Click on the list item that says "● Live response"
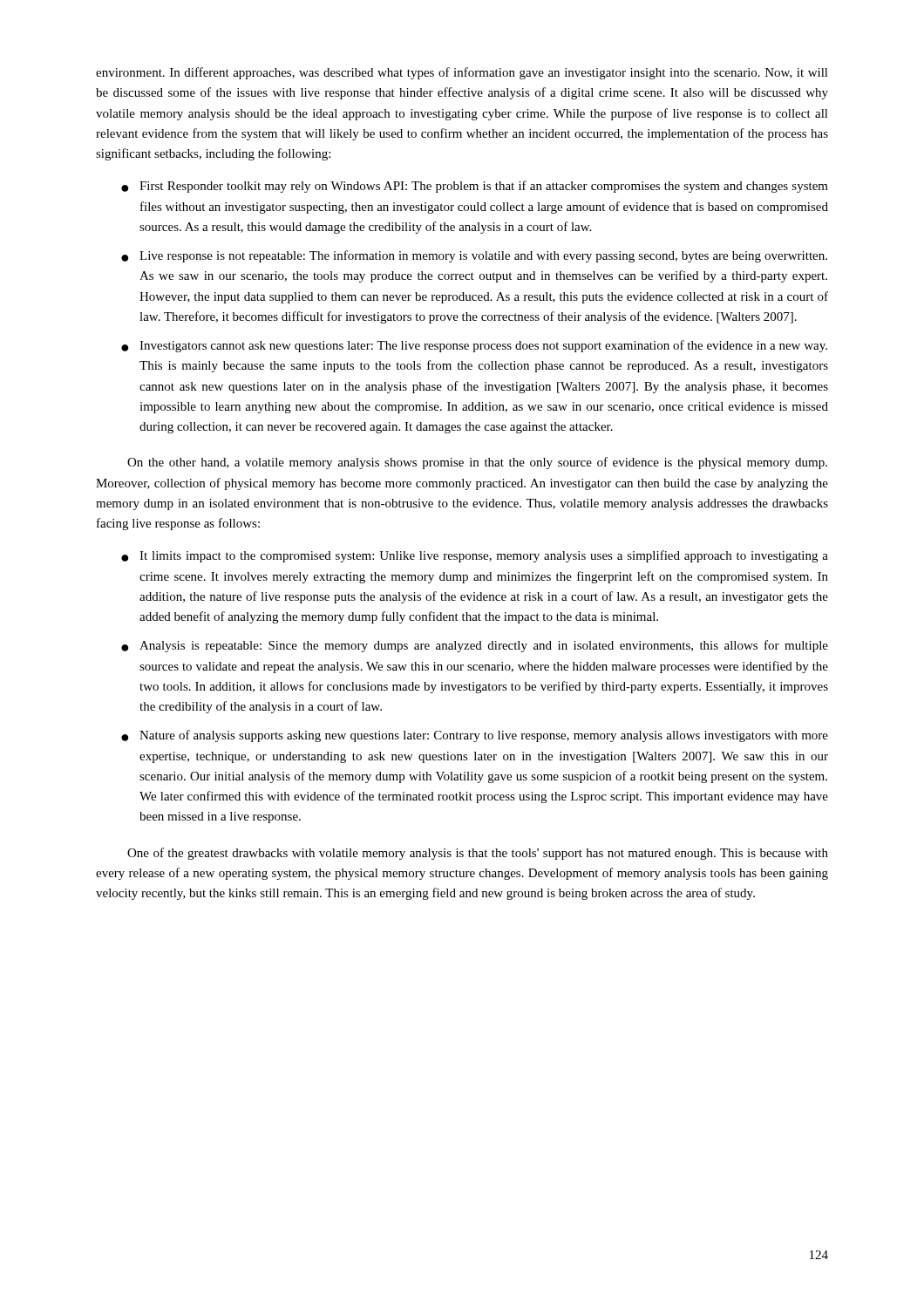This screenshot has height=1308, width=924. tap(474, 286)
